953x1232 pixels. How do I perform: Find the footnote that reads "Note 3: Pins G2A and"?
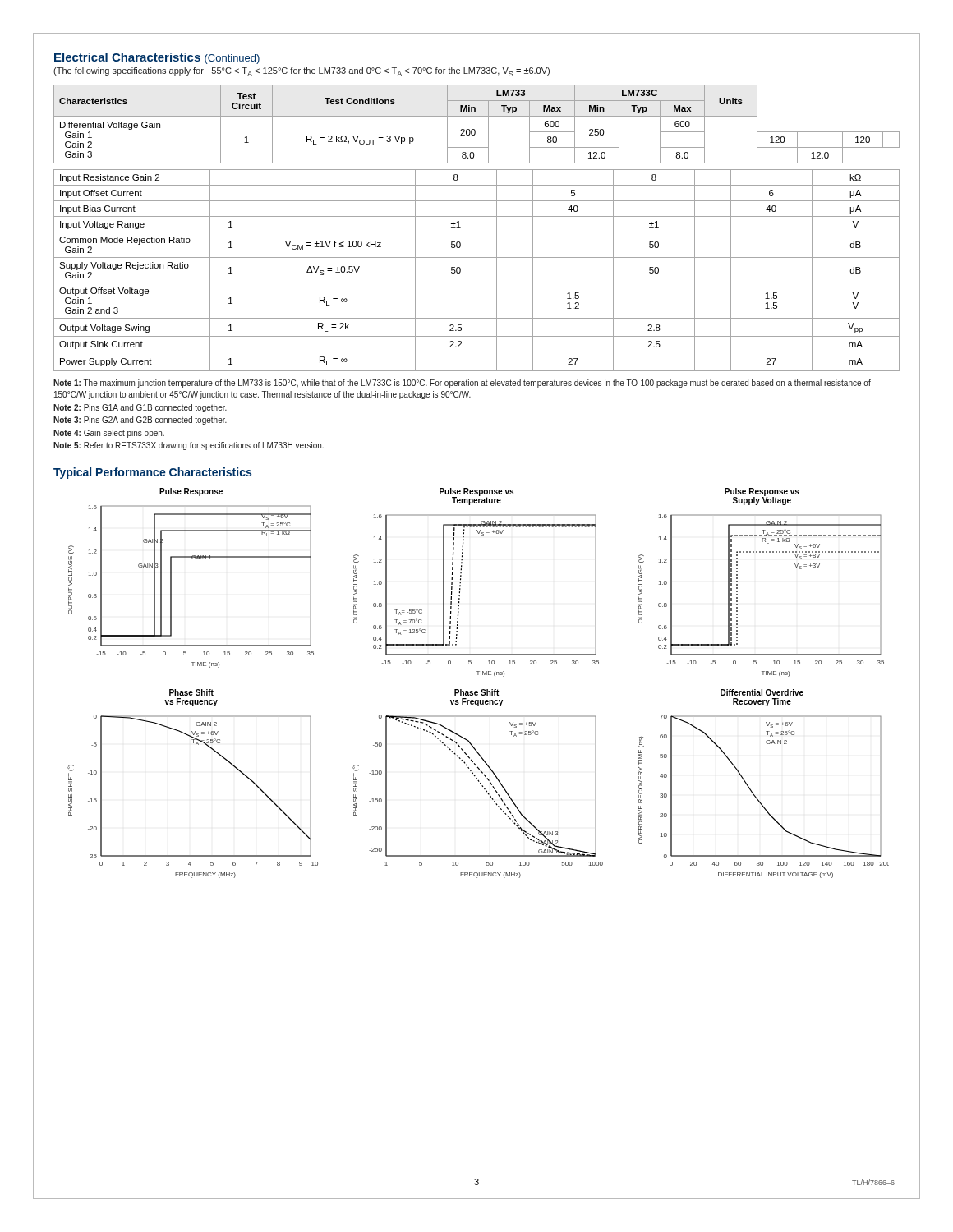[x=140, y=420]
